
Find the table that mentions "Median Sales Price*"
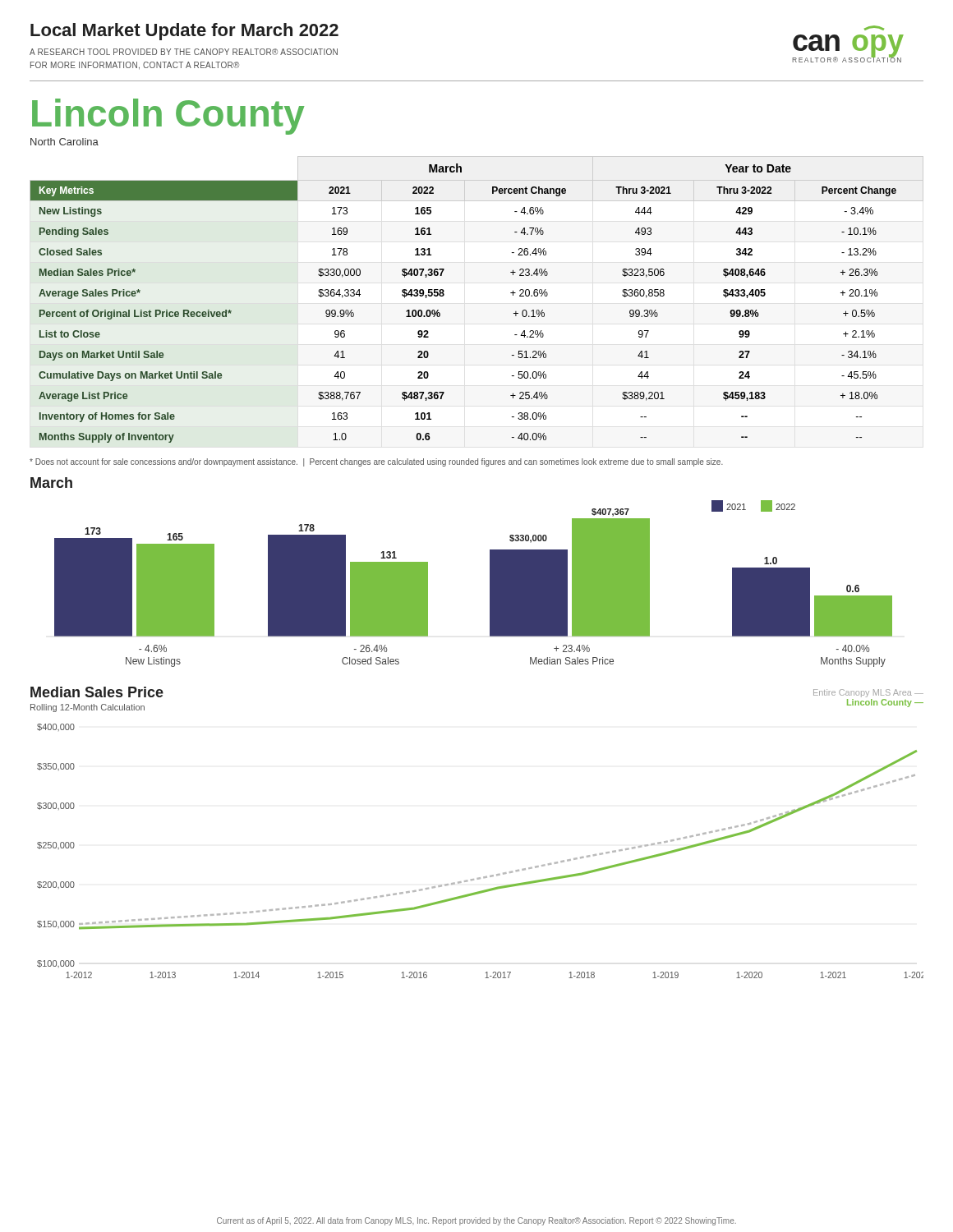coord(476,302)
